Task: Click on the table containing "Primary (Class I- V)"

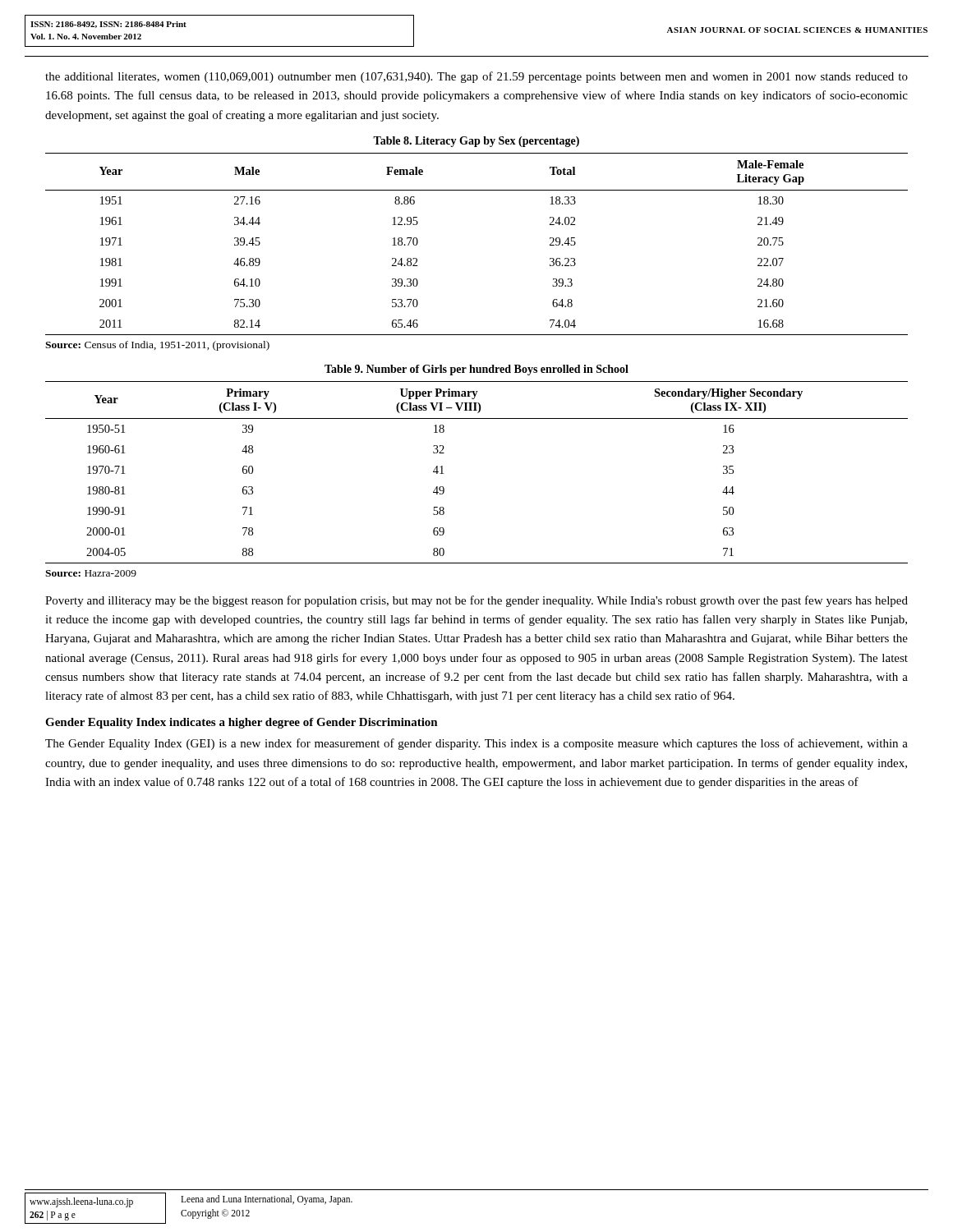Action: pyautogui.click(x=476, y=472)
